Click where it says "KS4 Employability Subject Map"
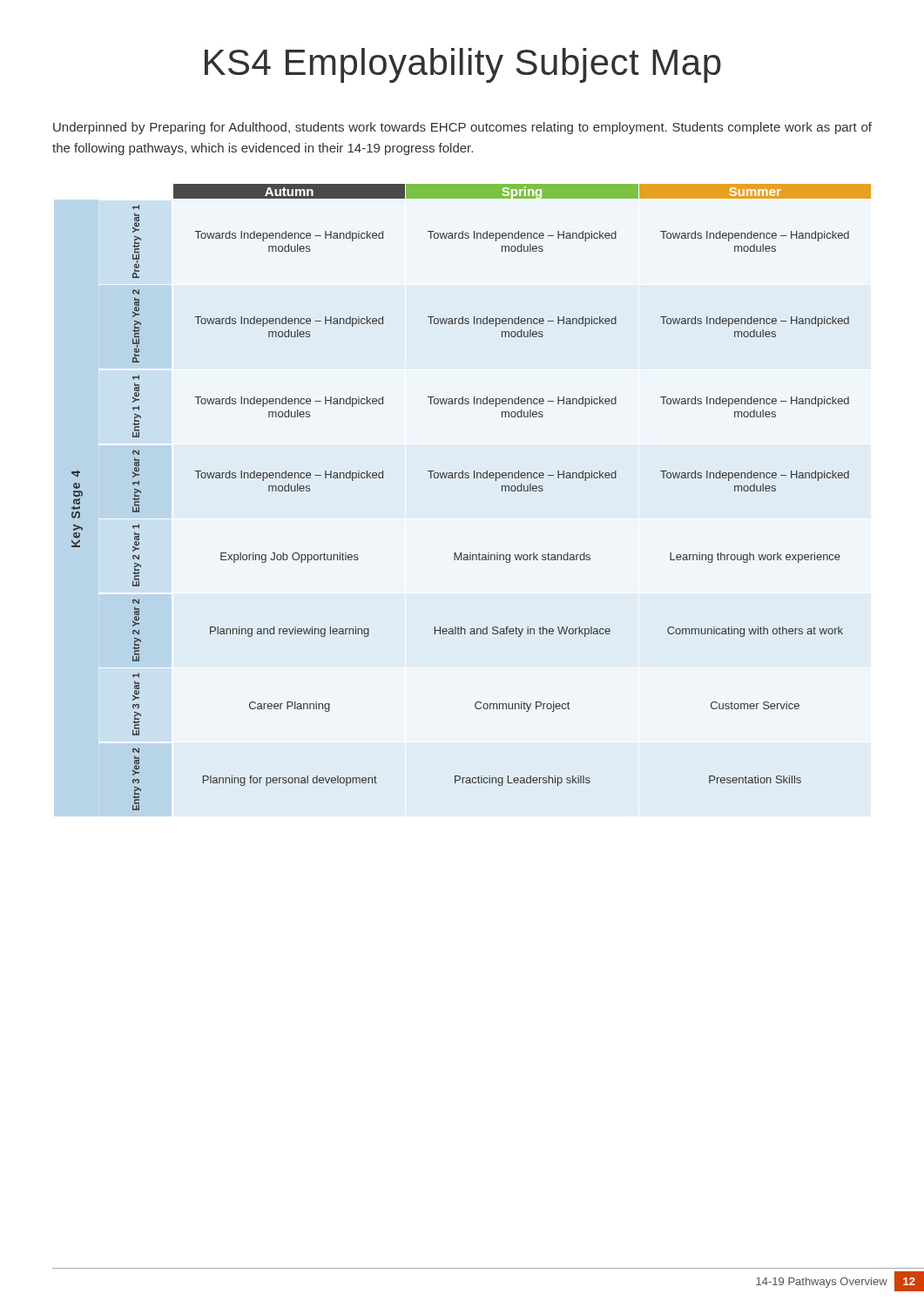The height and width of the screenshot is (1307, 924). (x=462, y=62)
